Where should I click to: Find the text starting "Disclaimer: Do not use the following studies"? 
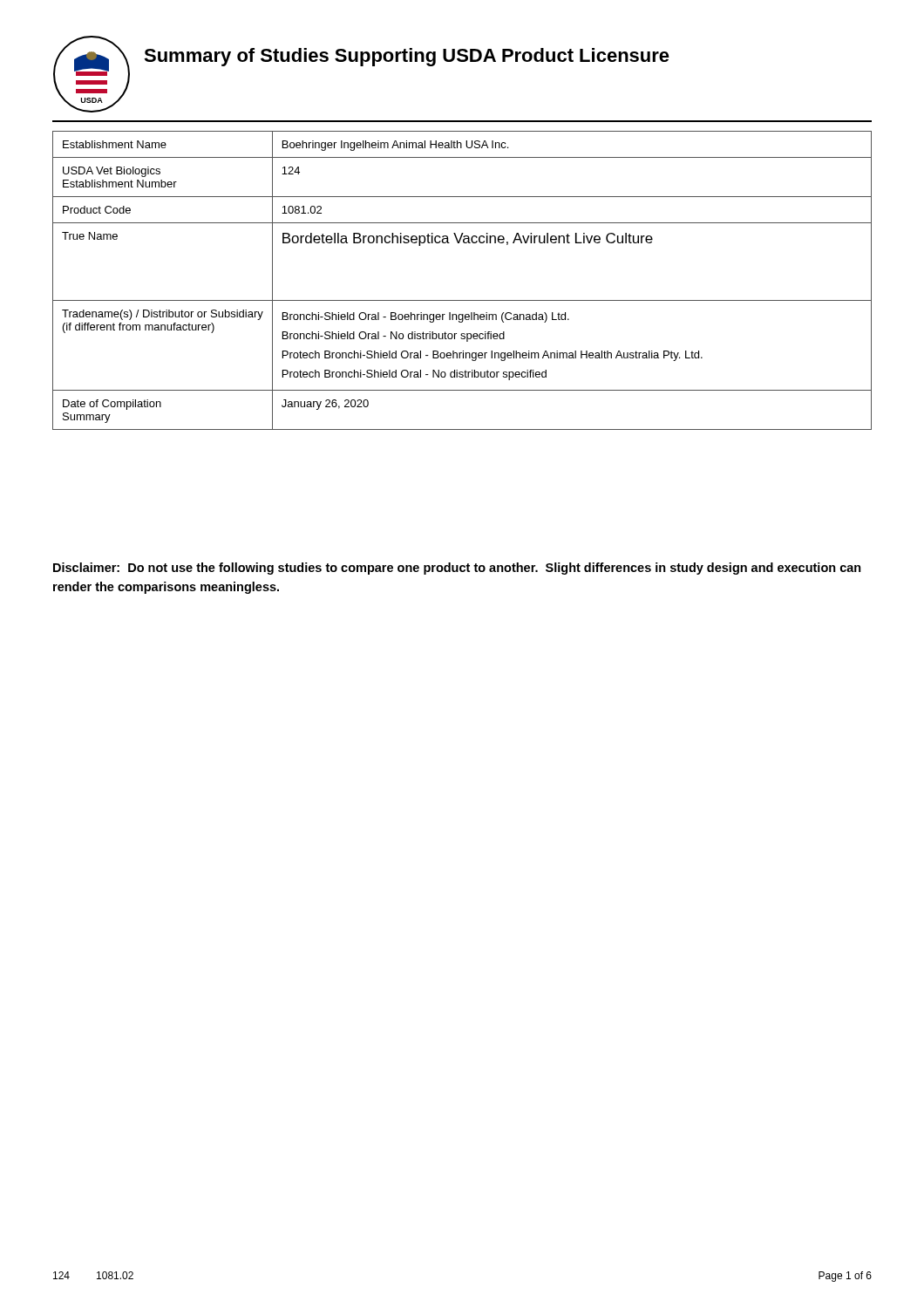tap(457, 577)
